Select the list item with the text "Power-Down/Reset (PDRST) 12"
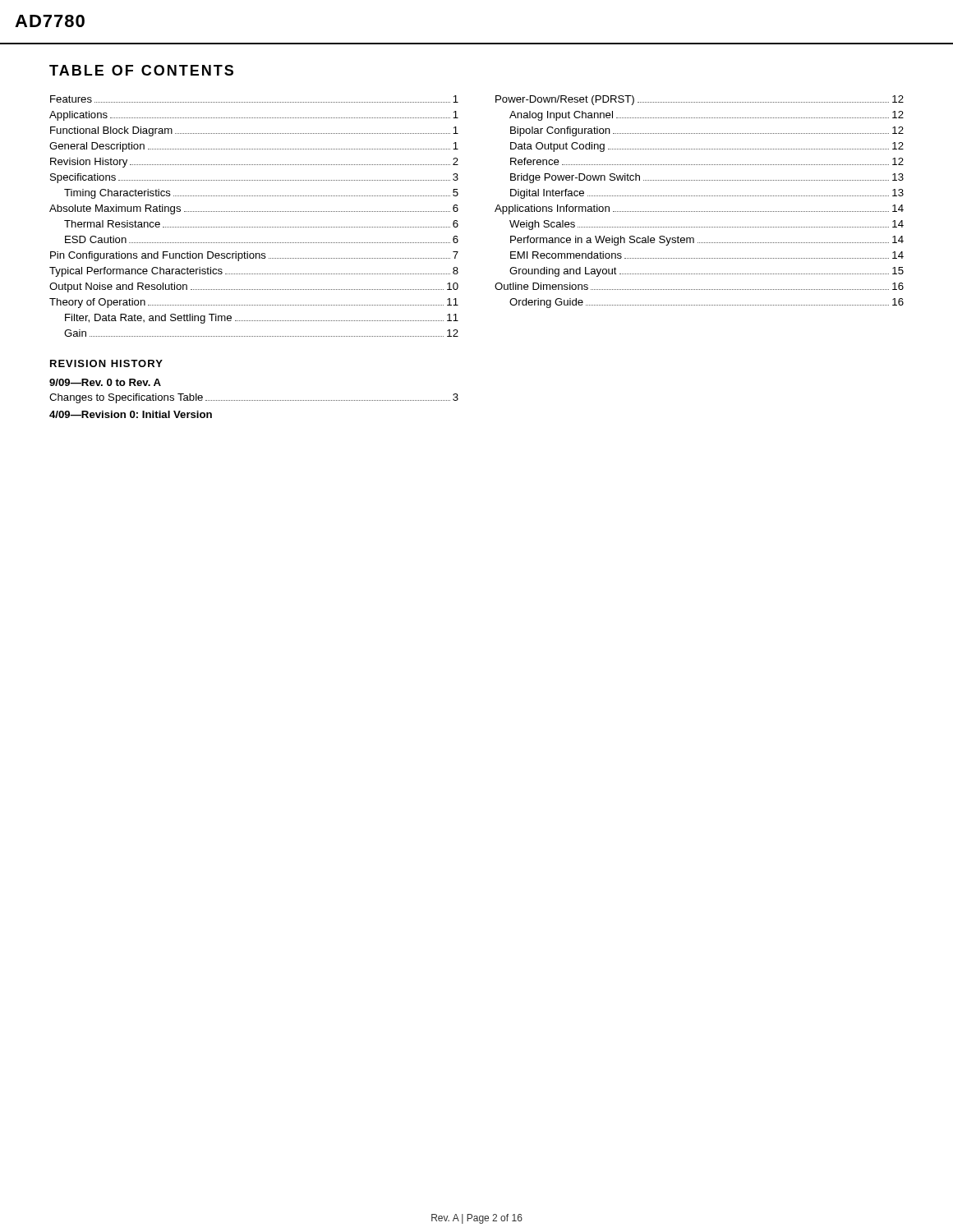The width and height of the screenshot is (953, 1232). 699,99
